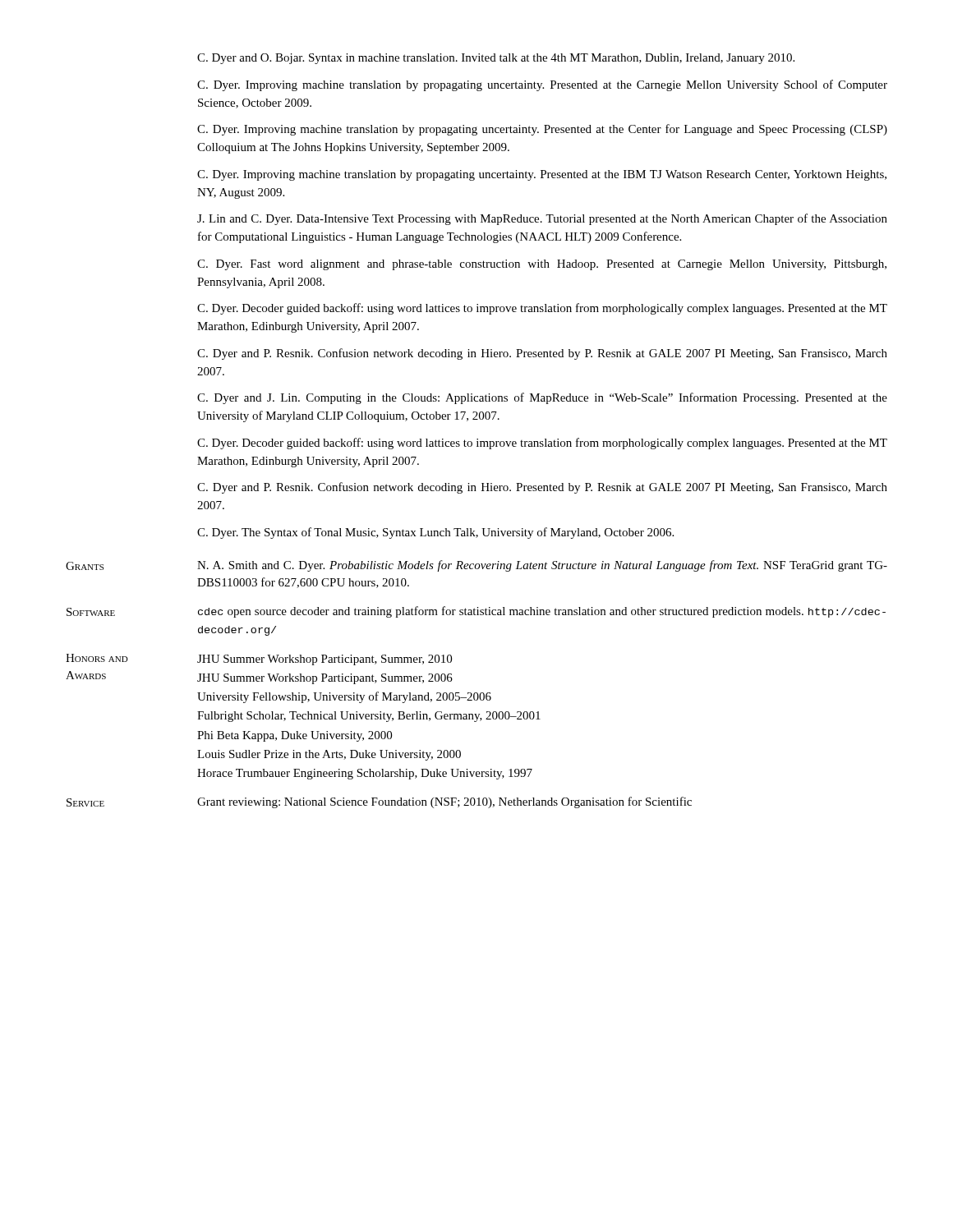Screen dimensions: 1232x953
Task: Point to the block beginning "N. A. Smith and C."
Action: [542, 574]
